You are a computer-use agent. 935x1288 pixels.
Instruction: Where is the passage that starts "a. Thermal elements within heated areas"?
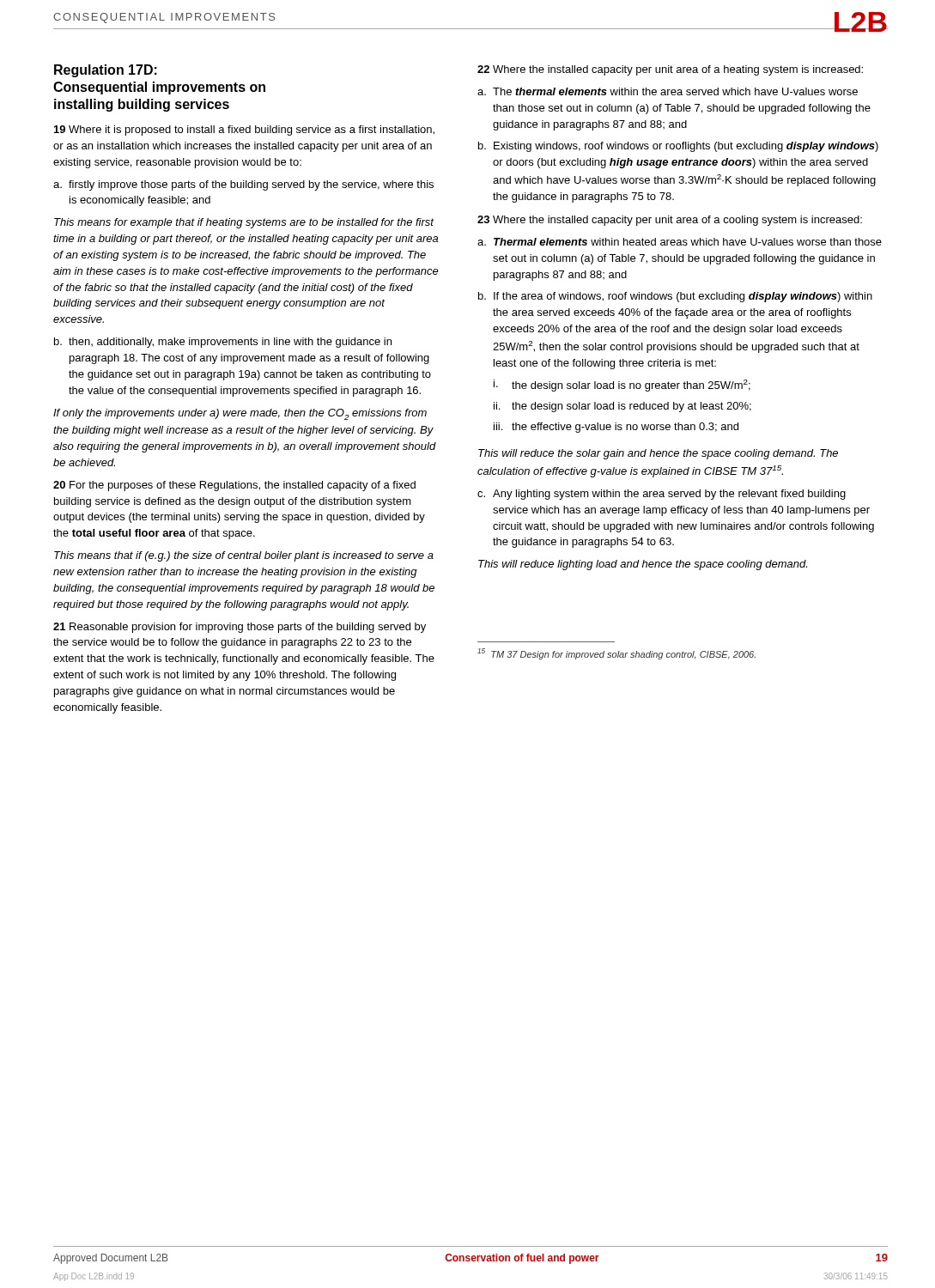(x=680, y=259)
